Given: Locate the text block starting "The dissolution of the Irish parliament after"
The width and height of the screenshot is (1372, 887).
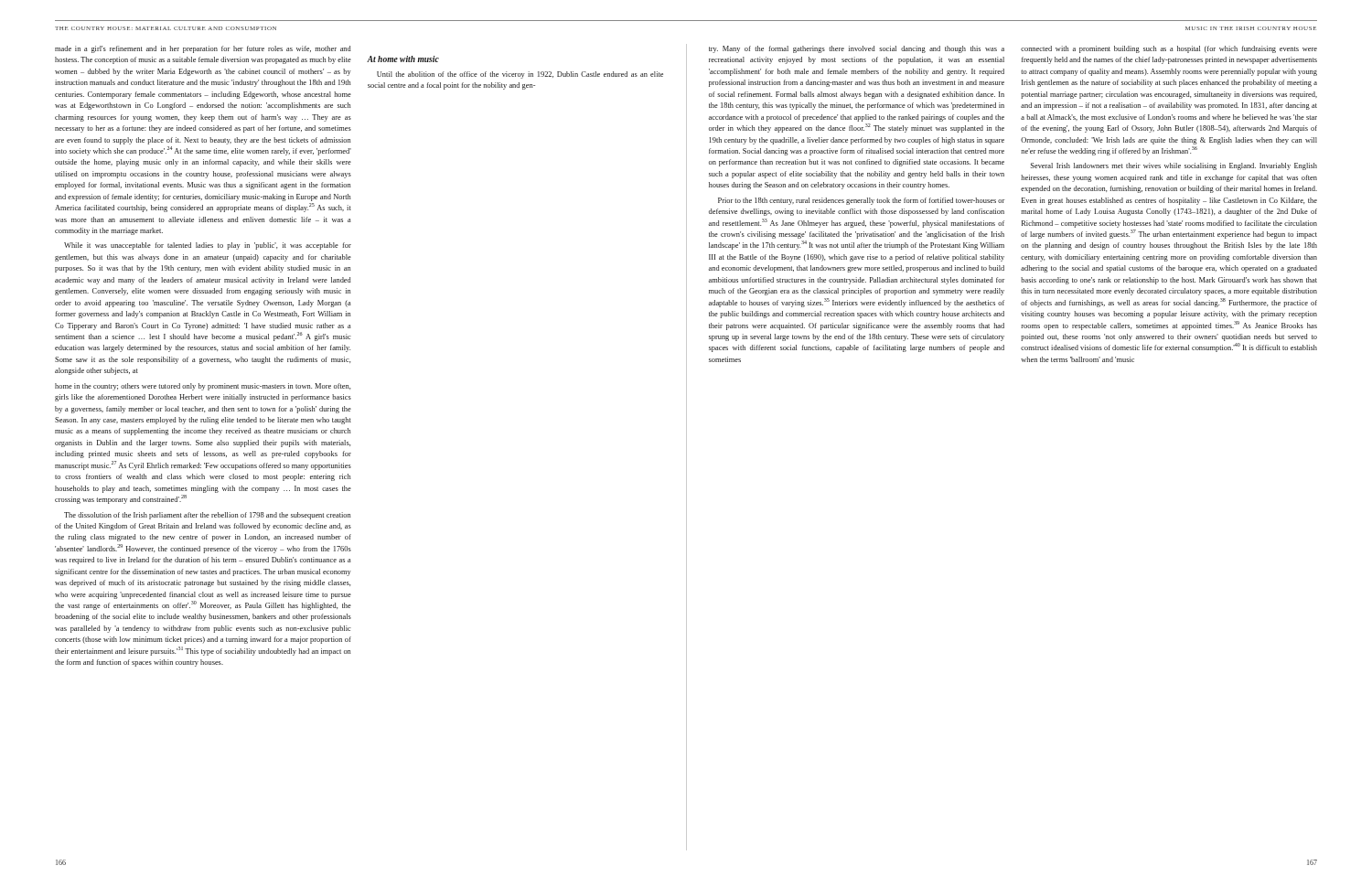Looking at the screenshot, I should 203,589.
